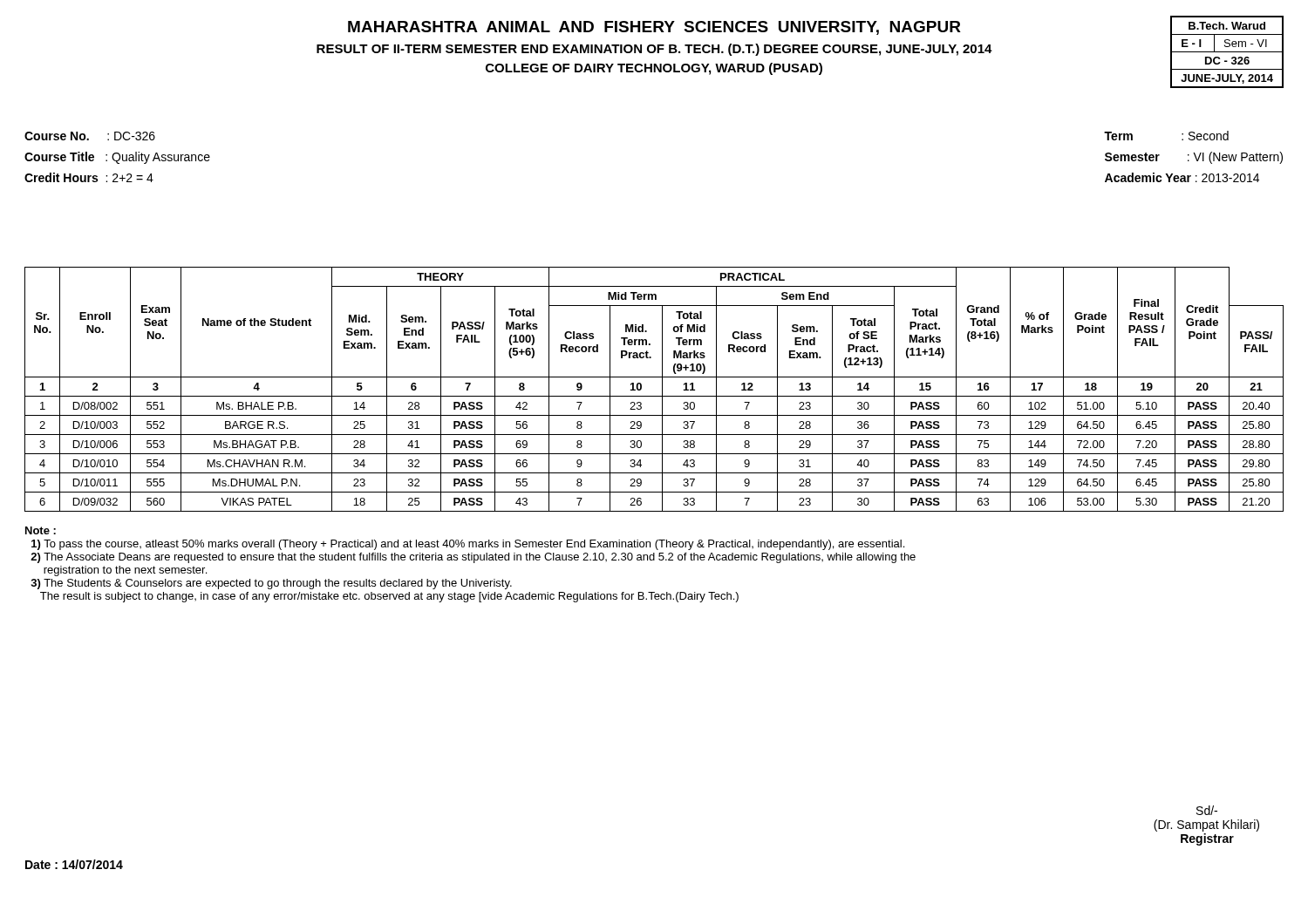Locate the section header that says "COLLEGE OF DAIRY"
Image resolution: width=1308 pixels, height=924 pixels.
tap(654, 68)
